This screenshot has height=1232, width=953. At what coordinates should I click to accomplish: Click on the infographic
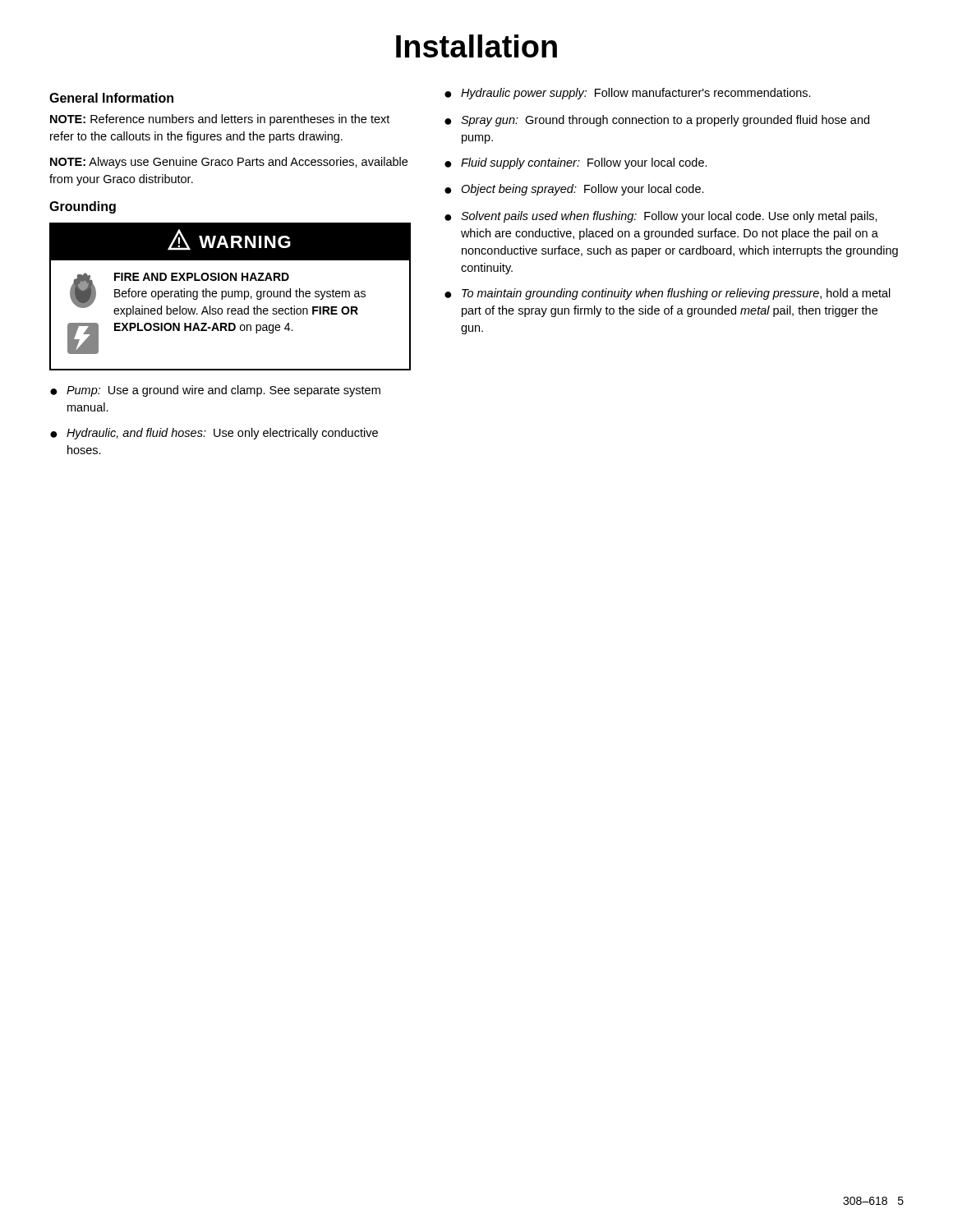(230, 297)
